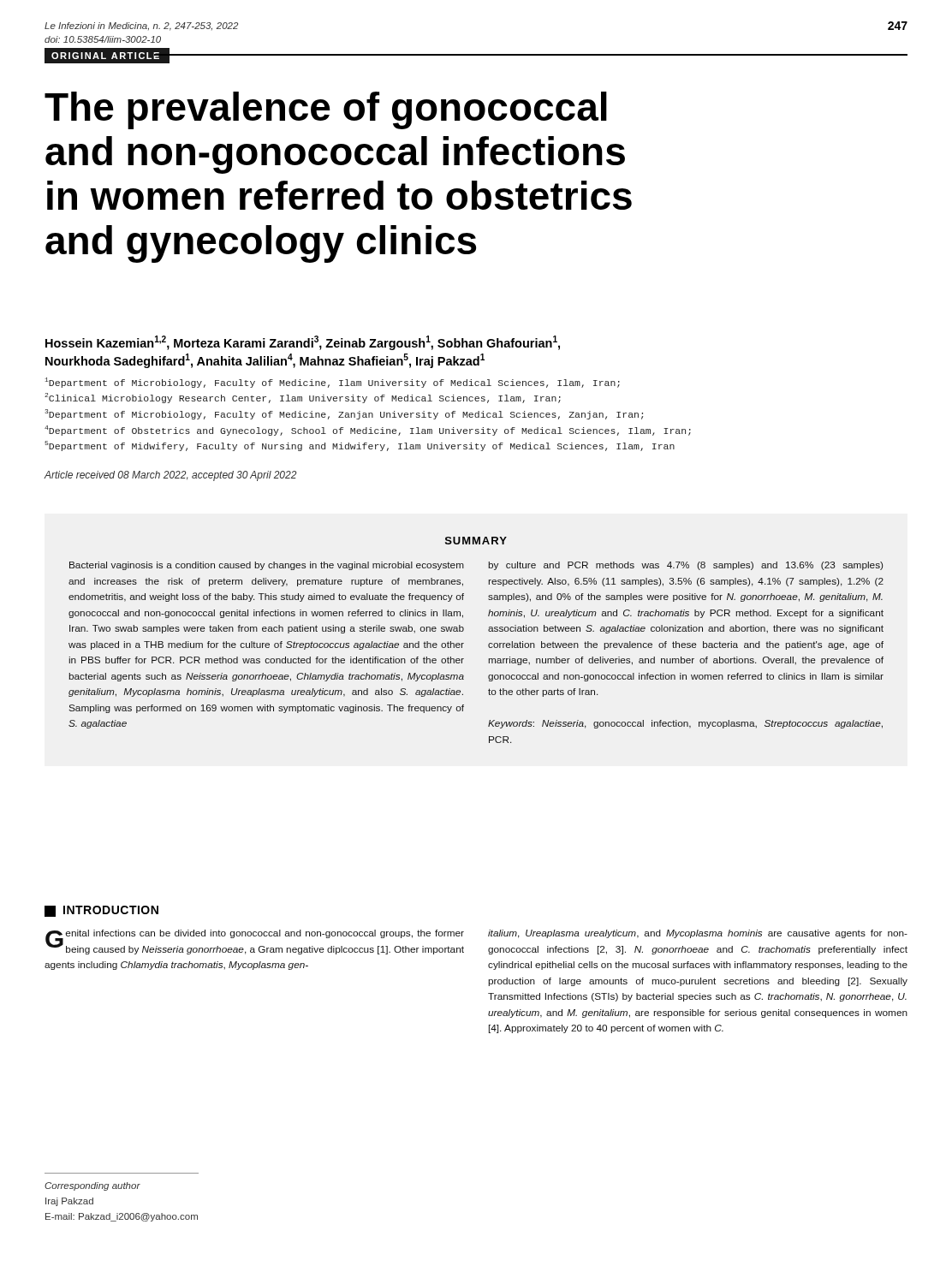Viewport: 952px width, 1284px height.
Task: Navigate to the element starting "Hossein Kazemian1,2, Morteza"
Action: click(x=303, y=351)
